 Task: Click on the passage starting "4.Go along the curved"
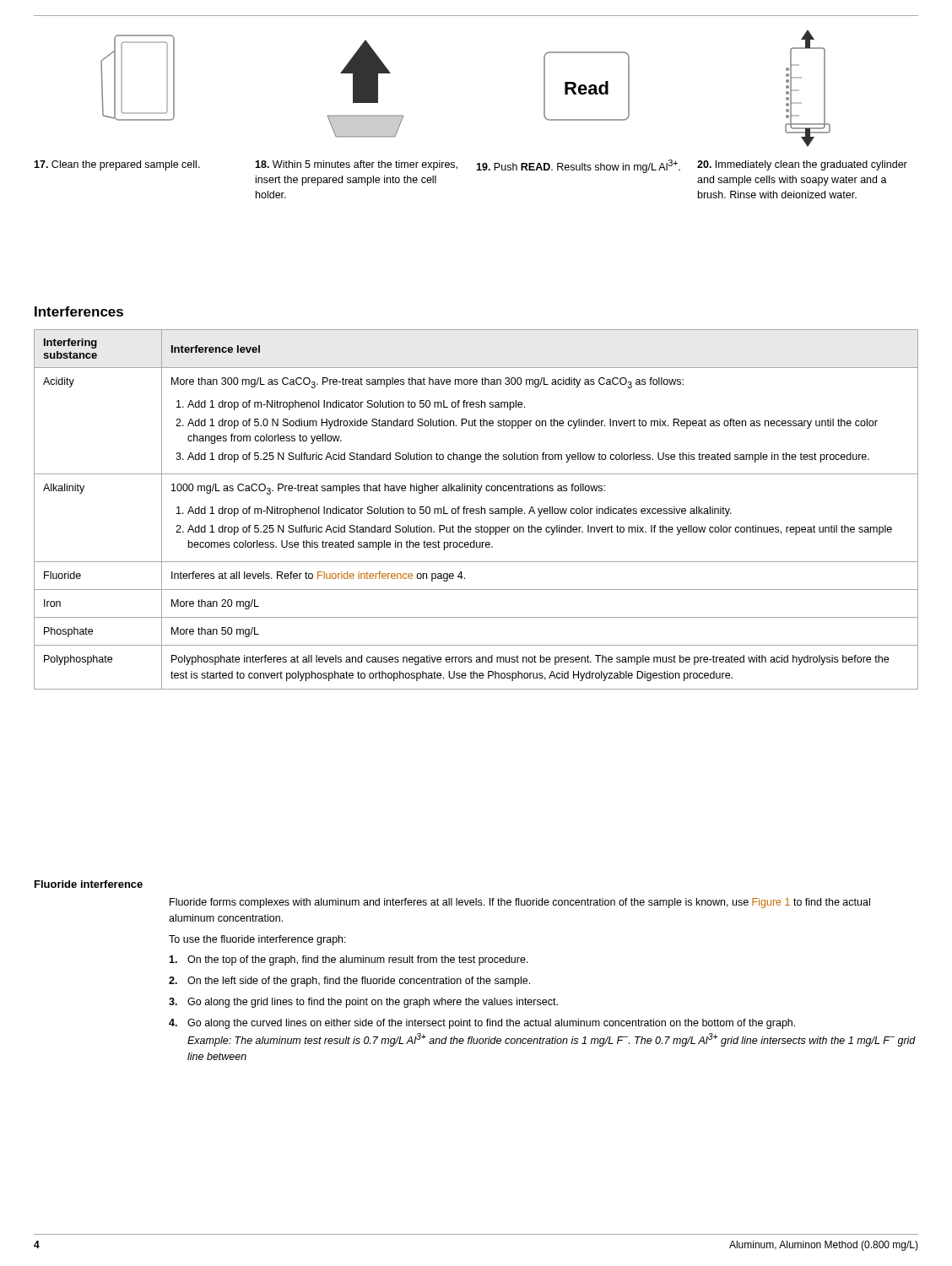[x=543, y=1040]
